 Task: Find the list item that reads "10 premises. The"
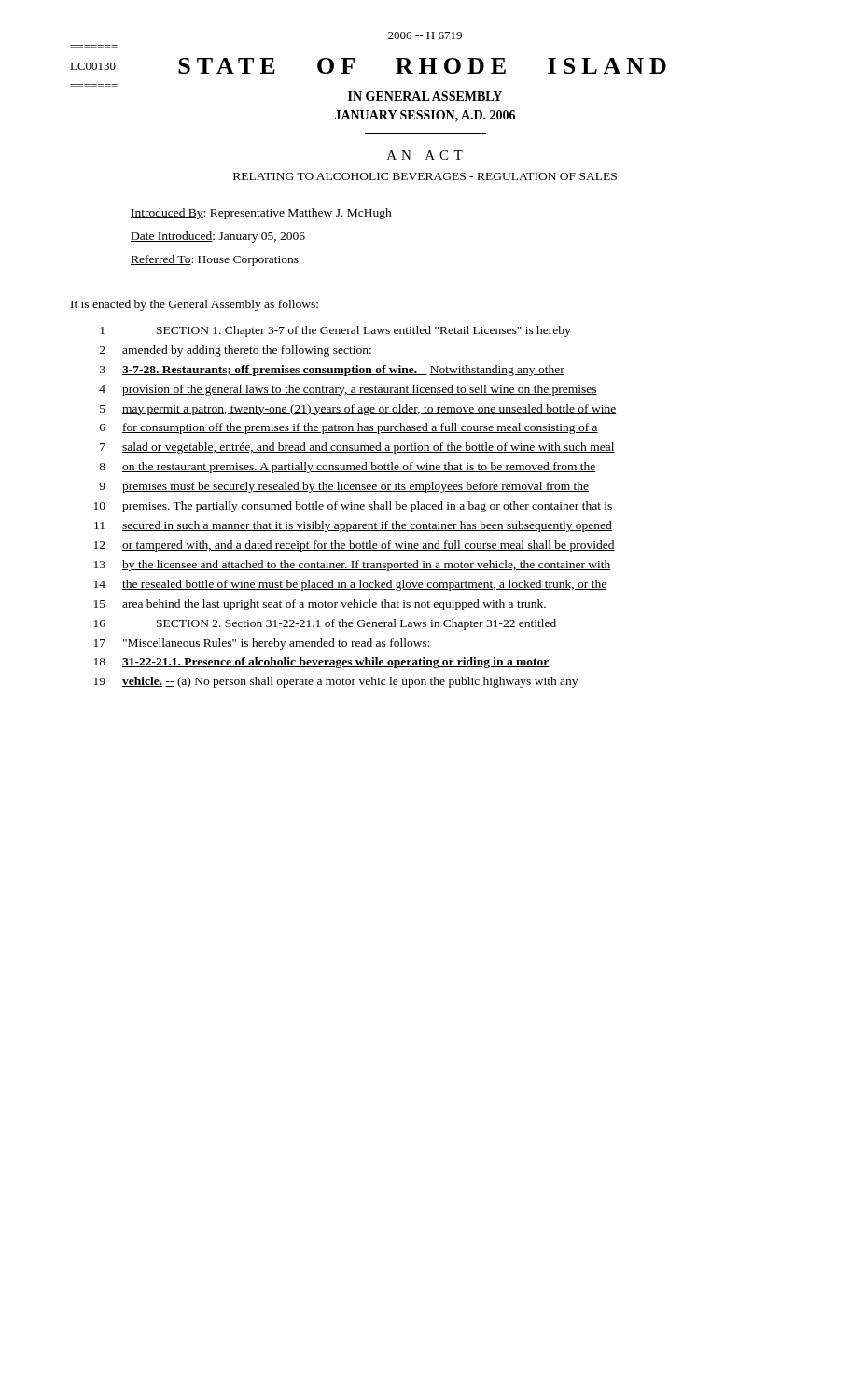(425, 506)
